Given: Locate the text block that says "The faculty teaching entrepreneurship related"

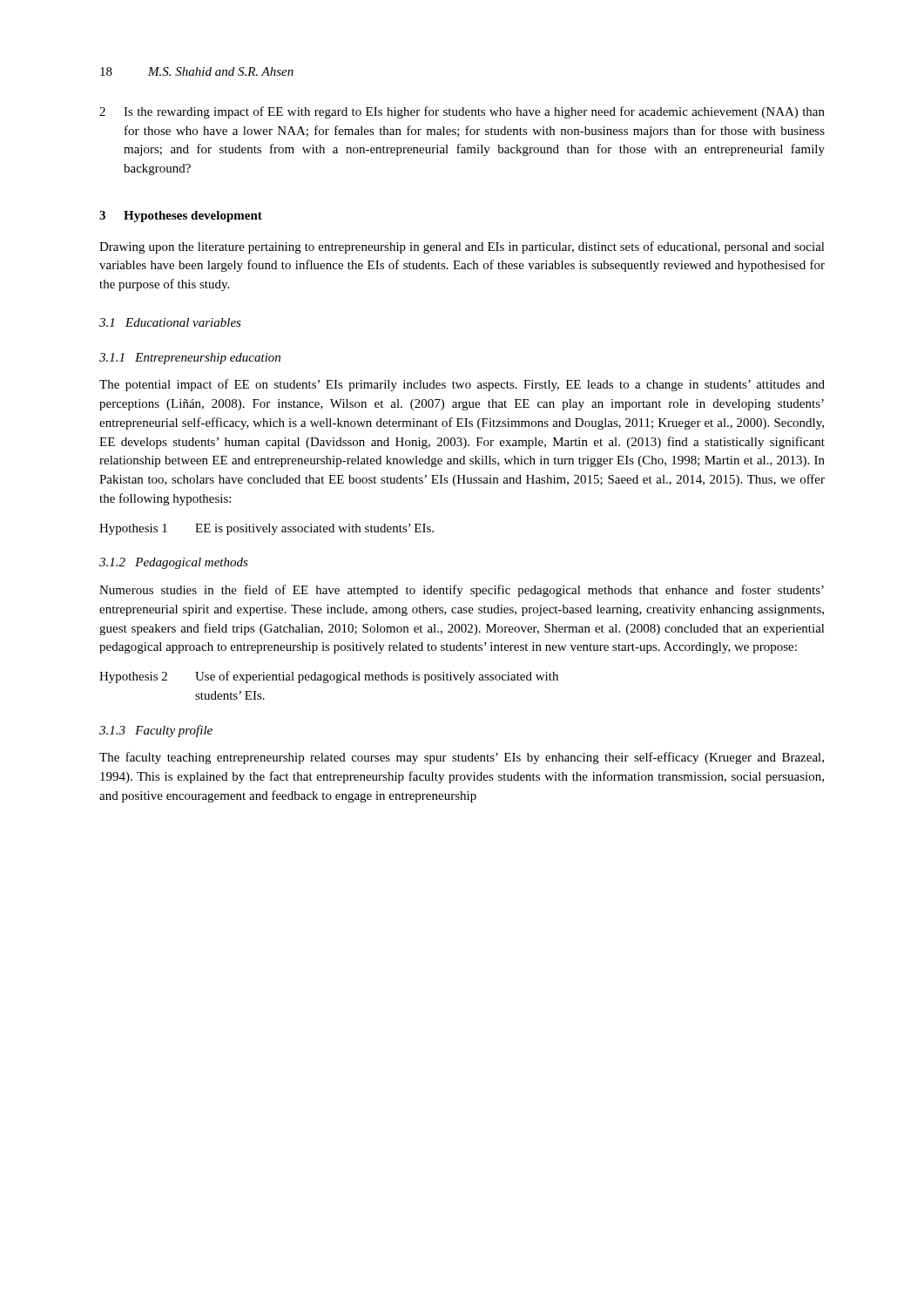Looking at the screenshot, I should tap(462, 776).
